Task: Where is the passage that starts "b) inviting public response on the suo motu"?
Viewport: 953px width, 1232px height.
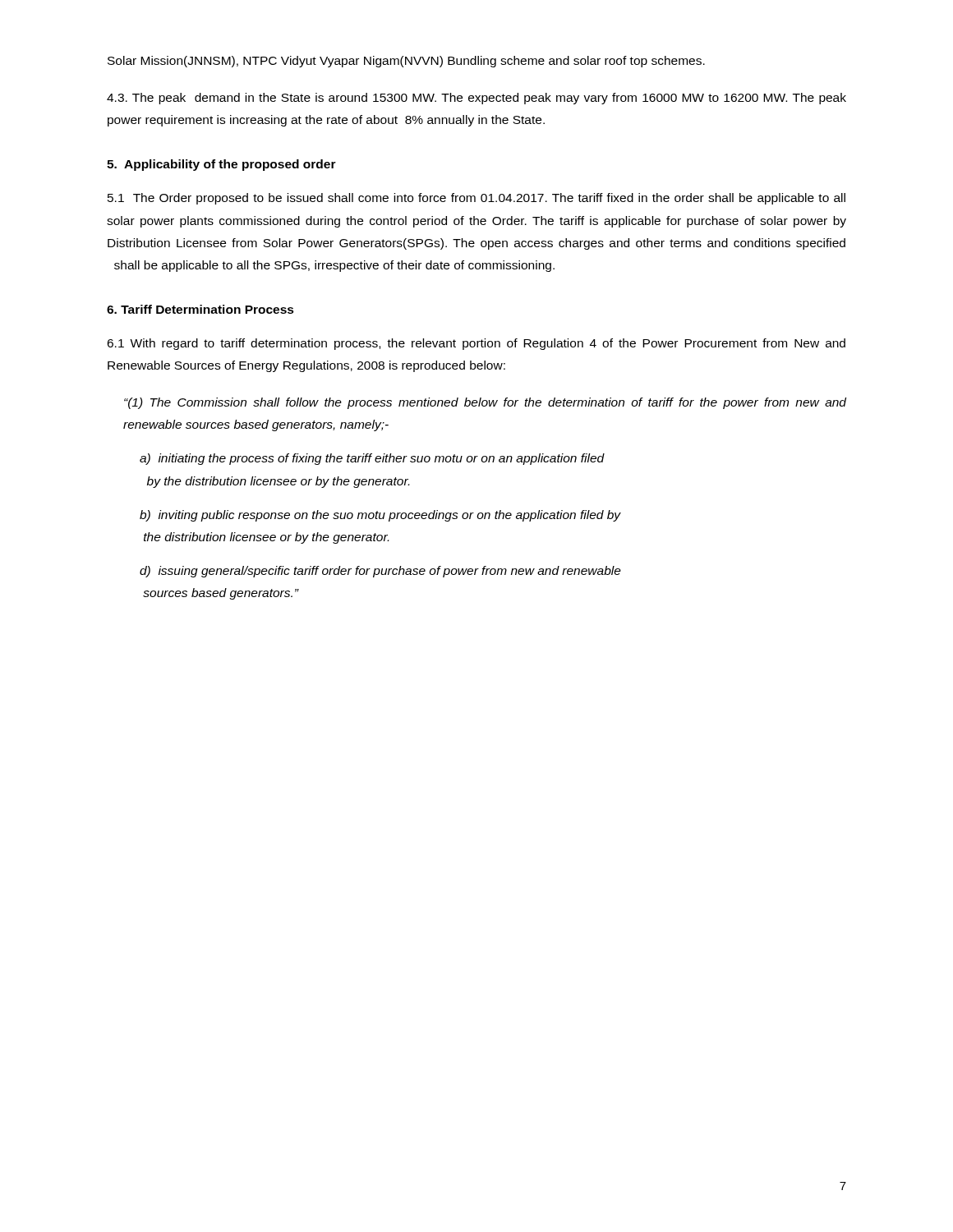Action: tap(380, 525)
